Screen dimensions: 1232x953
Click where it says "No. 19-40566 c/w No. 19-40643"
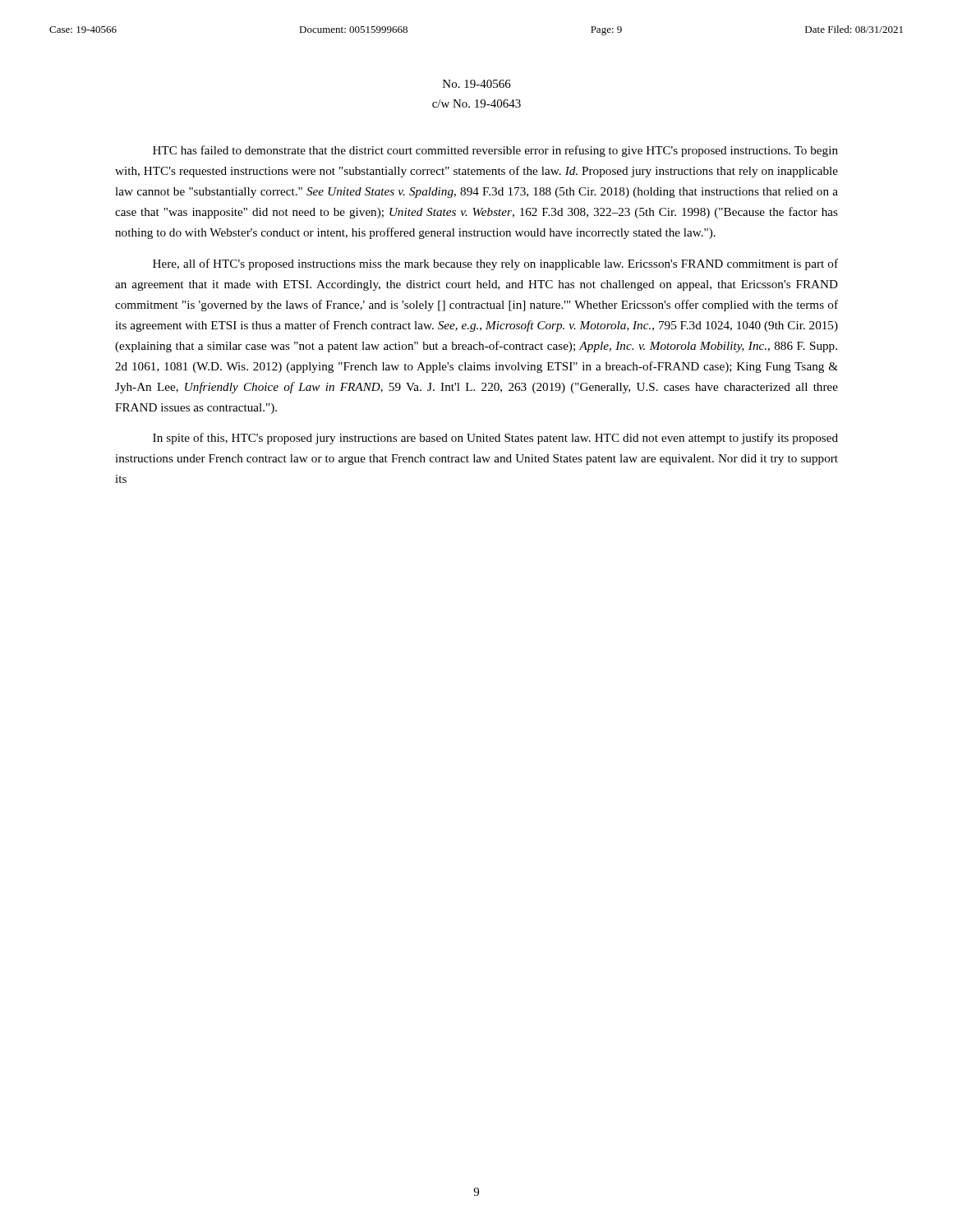(476, 94)
